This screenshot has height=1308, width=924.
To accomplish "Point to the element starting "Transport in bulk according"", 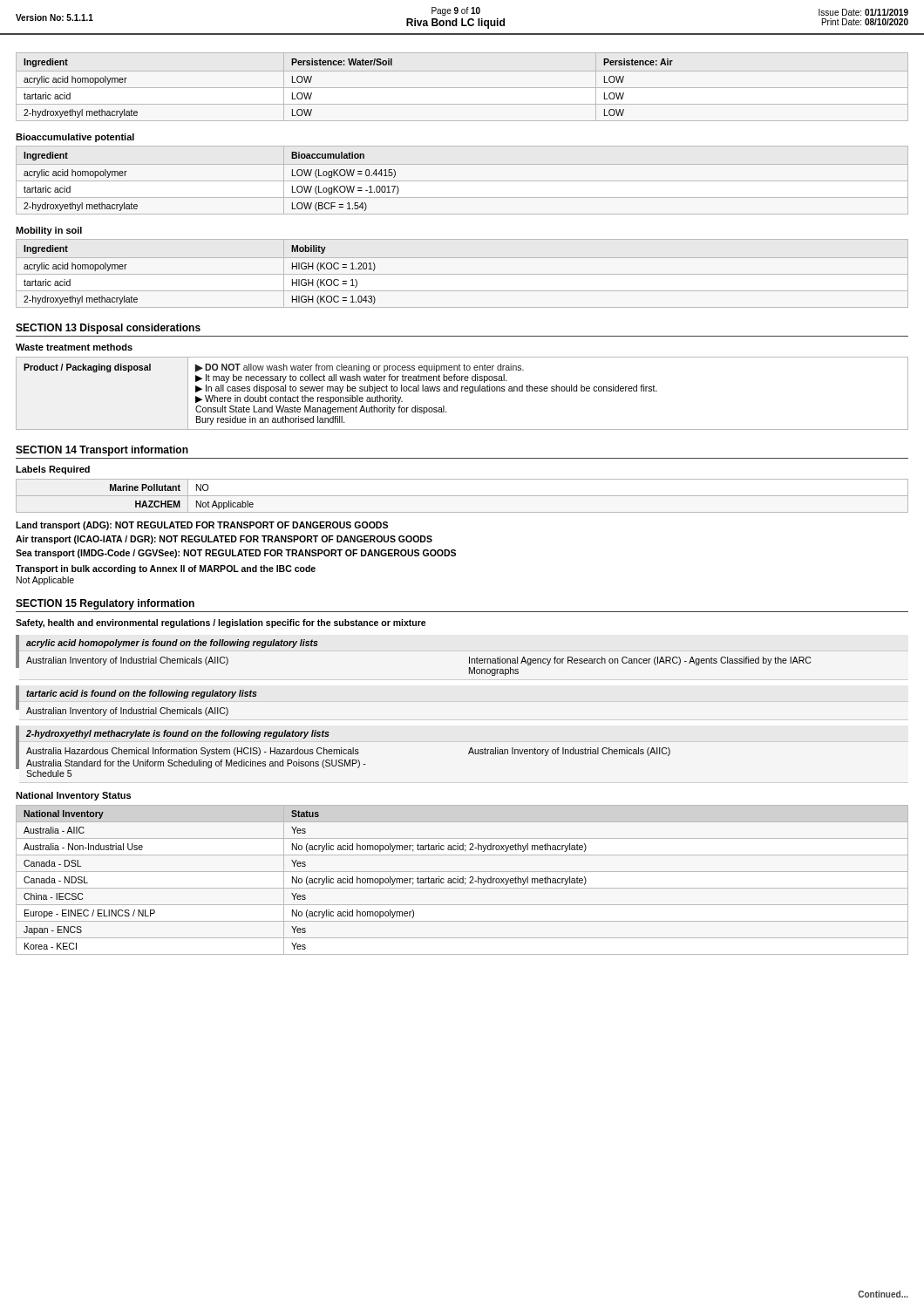I will point(166,569).
